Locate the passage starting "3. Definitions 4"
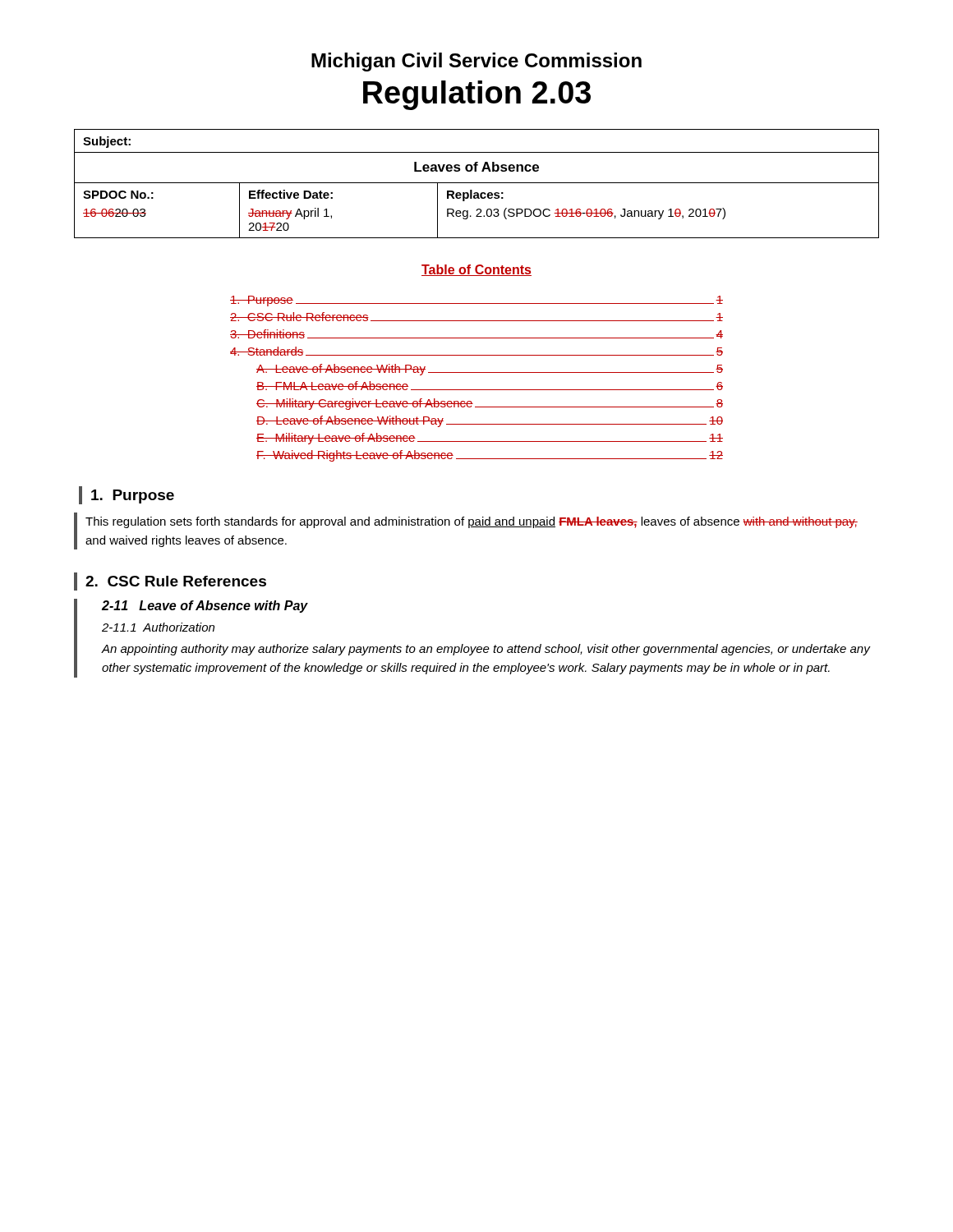The height and width of the screenshot is (1232, 953). pyautogui.click(x=476, y=334)
